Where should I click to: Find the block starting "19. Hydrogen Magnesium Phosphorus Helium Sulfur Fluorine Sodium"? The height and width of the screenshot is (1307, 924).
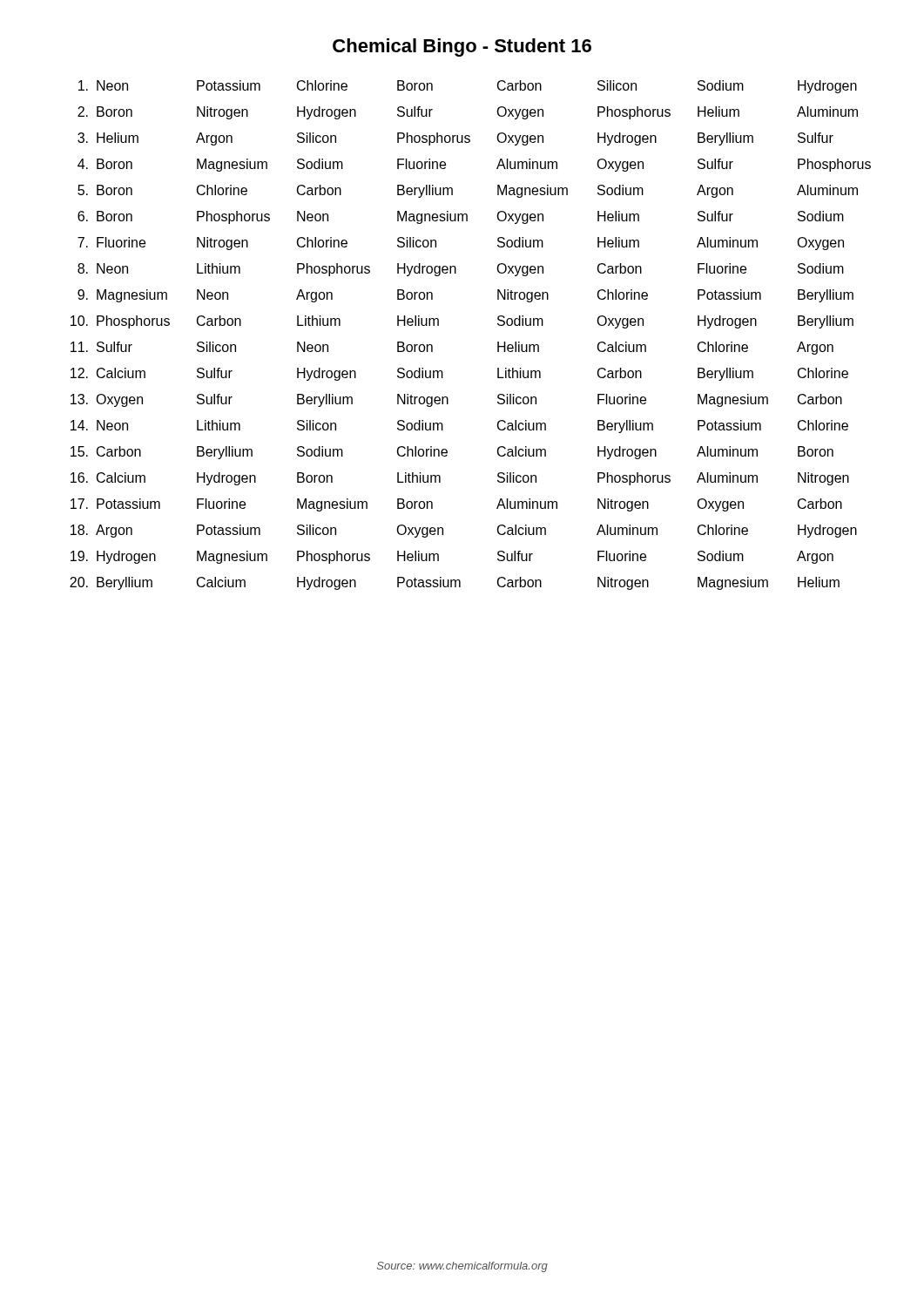(x=108, y=557)
